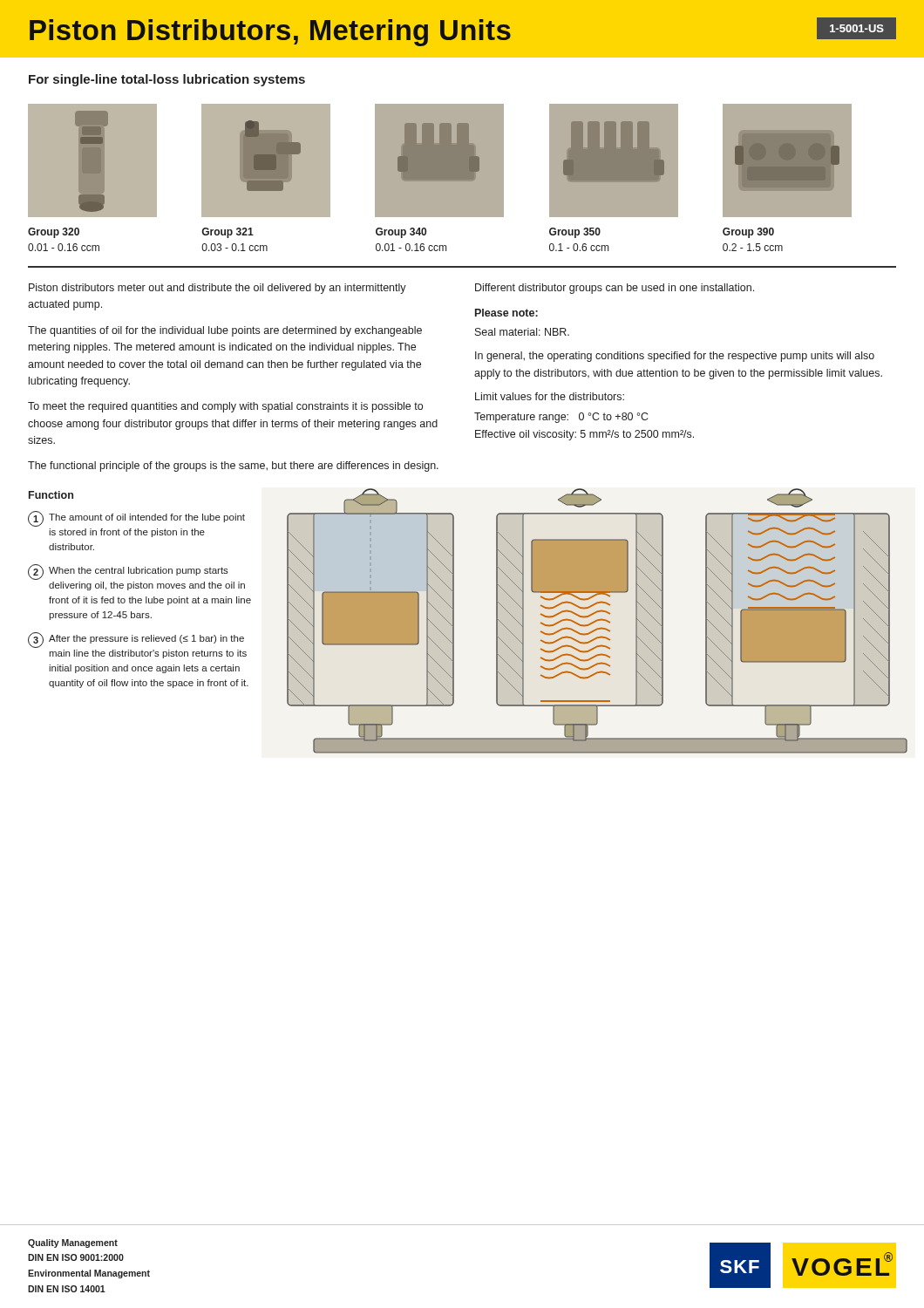Point to "Limit values for the distributors:"

(x=550, y=397)
